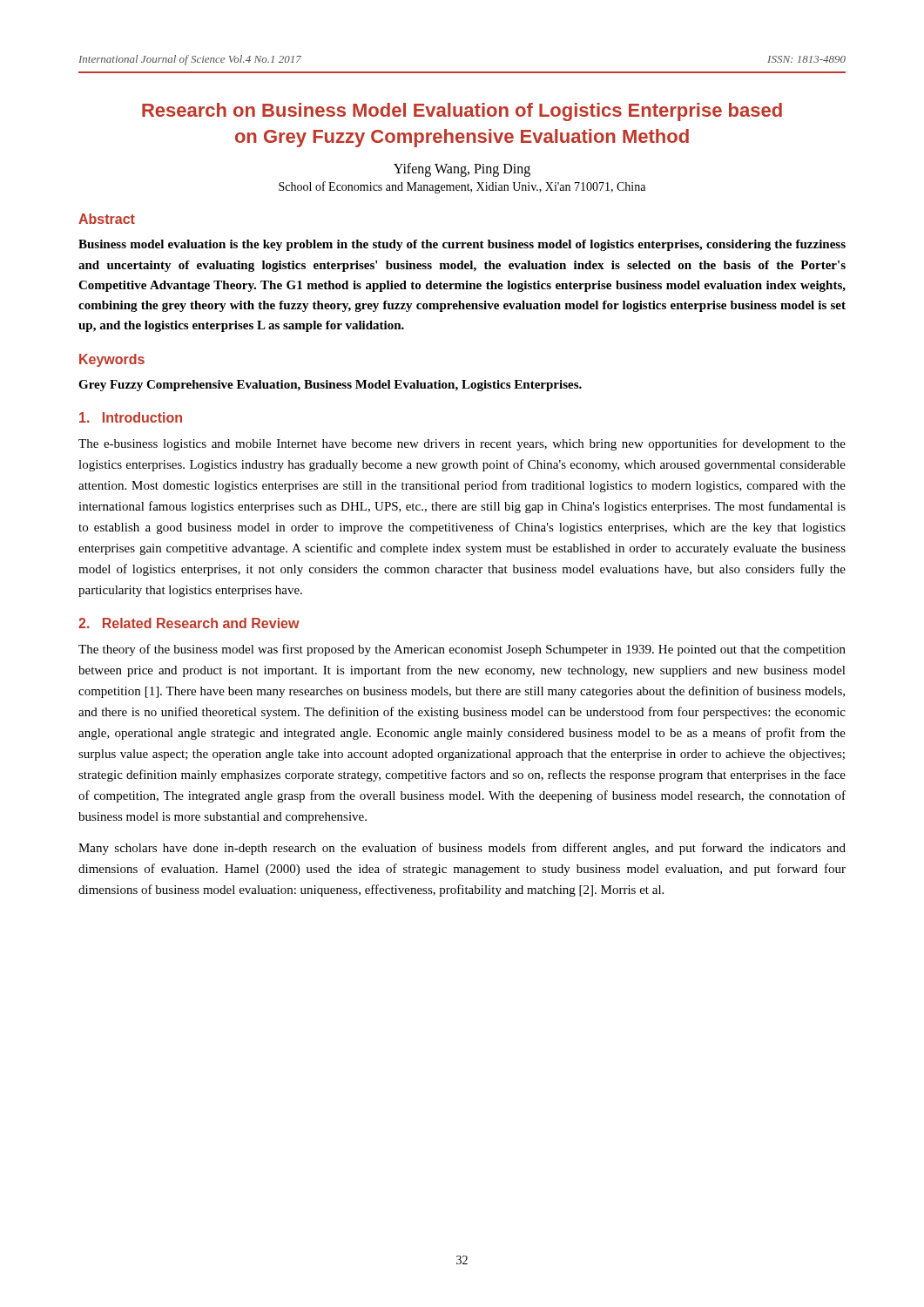The width and height of the screenshot is (924, 1307).
Task: Point to "Yifeng Wang, Ping Ding"
Action: [462, 169]
